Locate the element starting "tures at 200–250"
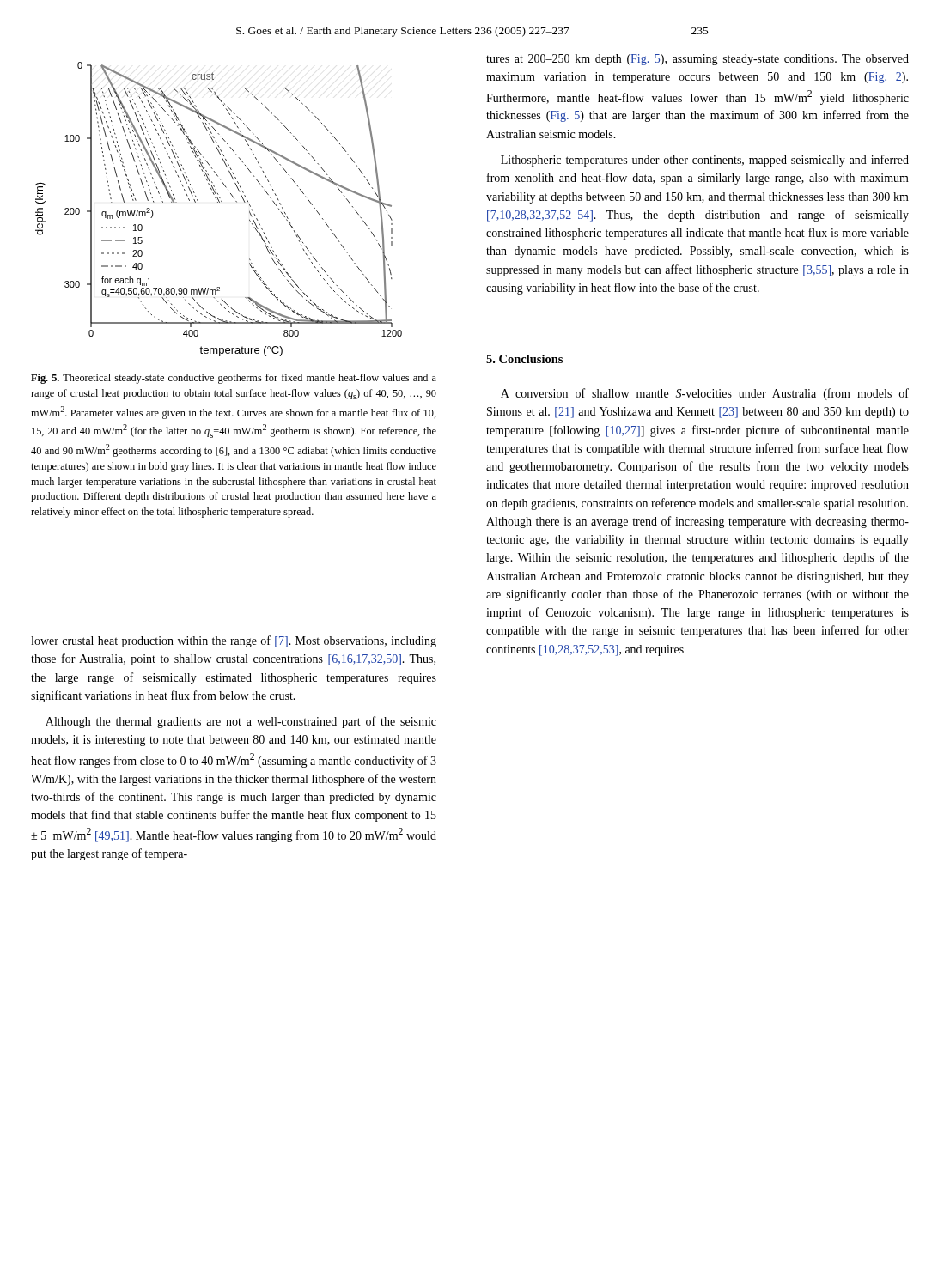This screenshot has width=944, height=1288. pyautogui.click(x=697, y=173)
